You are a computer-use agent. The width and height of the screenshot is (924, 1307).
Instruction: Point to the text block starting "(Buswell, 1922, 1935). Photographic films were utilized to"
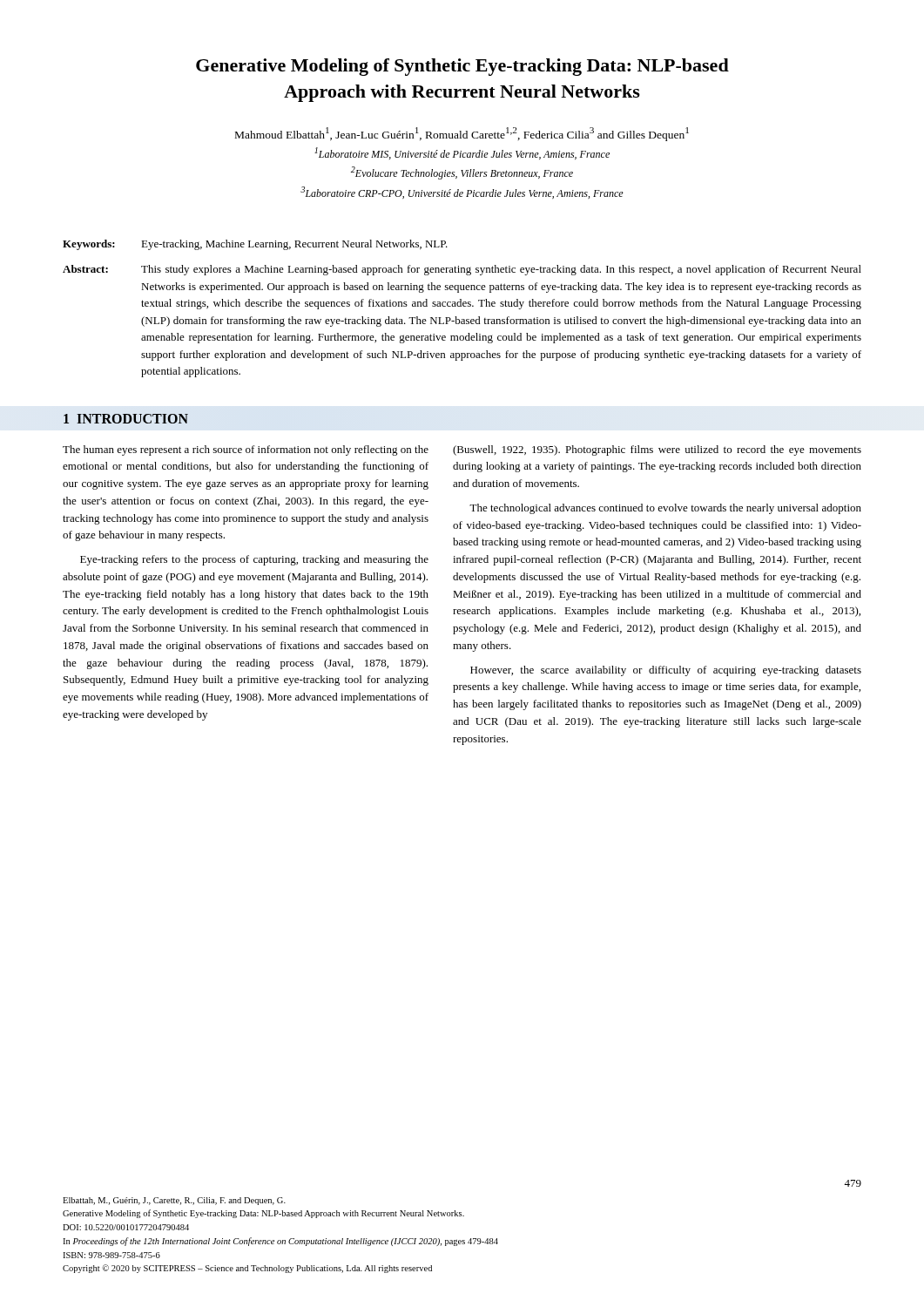coord(657,594)
